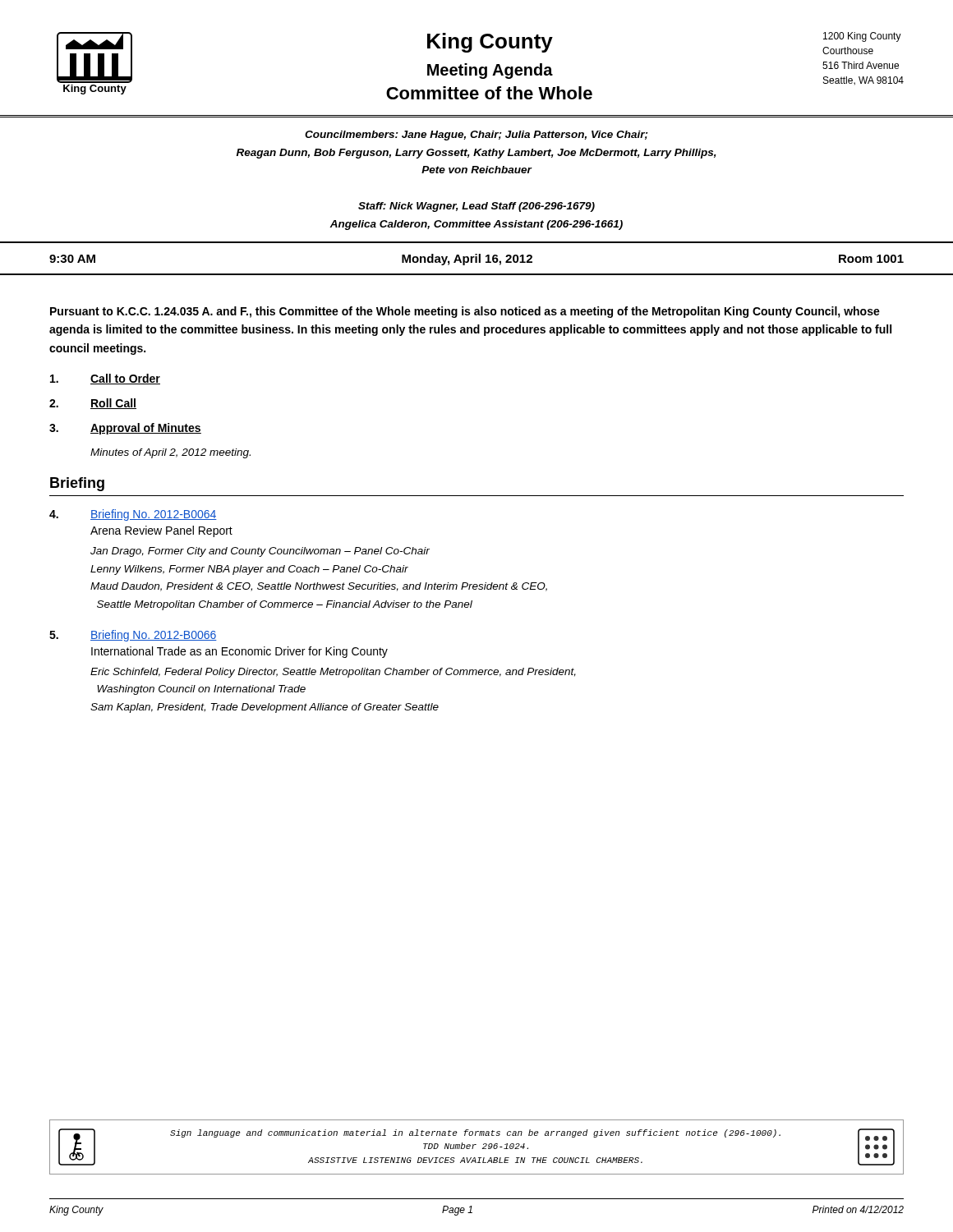
Task: Find the text block that reads "Sign language and communication material"
Action: (x=476, y=1147)
